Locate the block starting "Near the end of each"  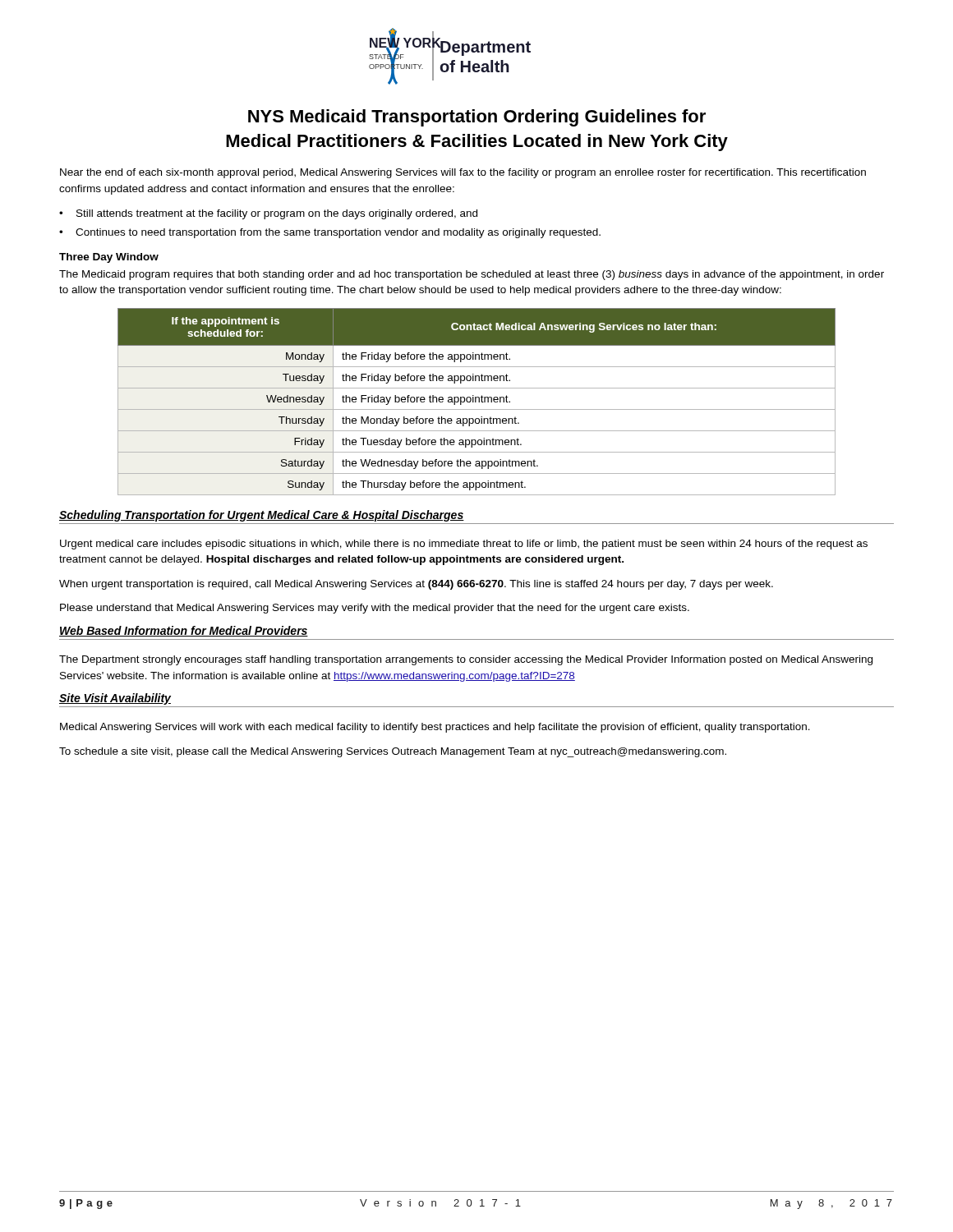pos(463,180)
